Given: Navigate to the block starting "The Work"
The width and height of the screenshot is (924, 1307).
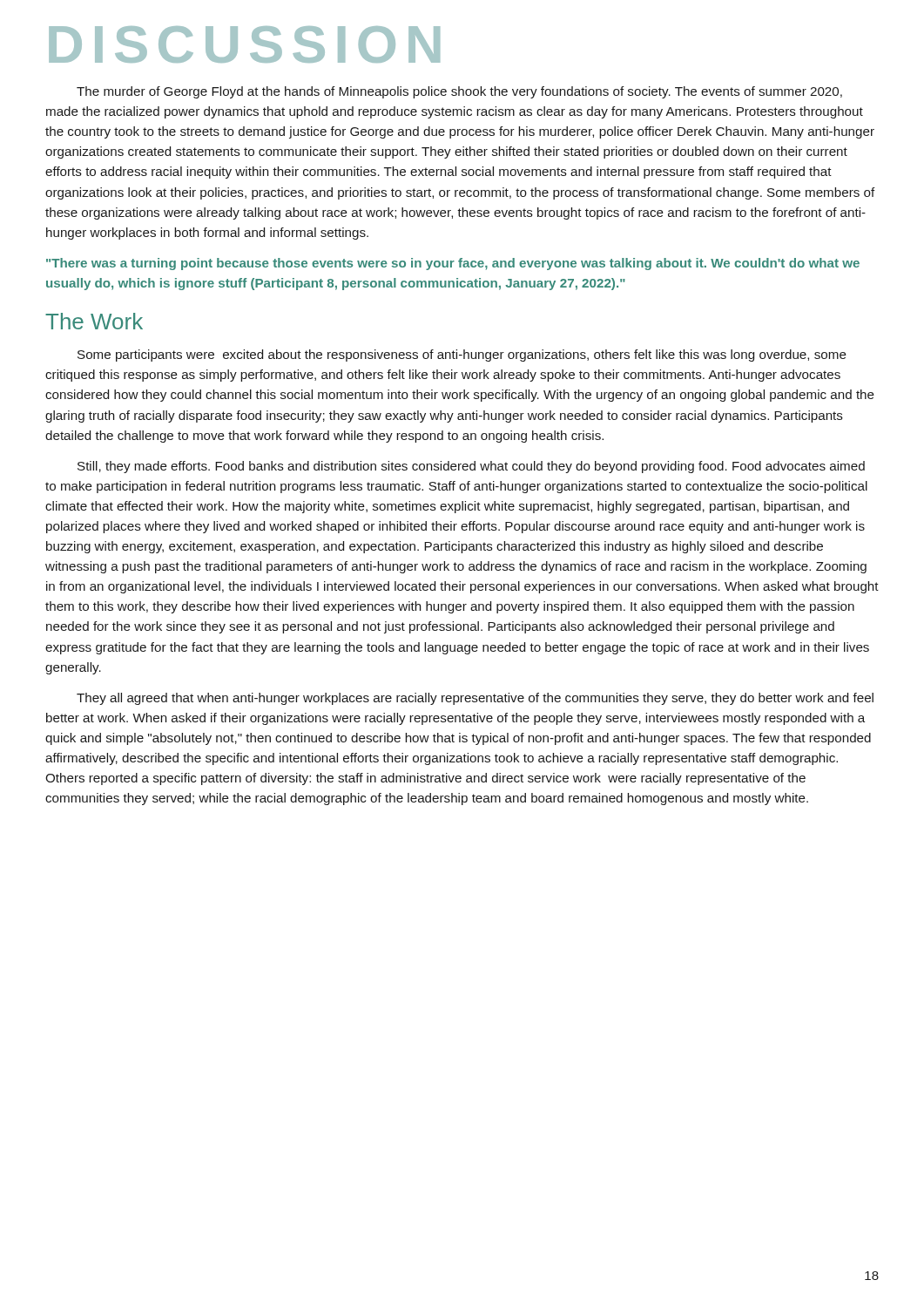Looking at the screenshot, I should pos(94,321).
